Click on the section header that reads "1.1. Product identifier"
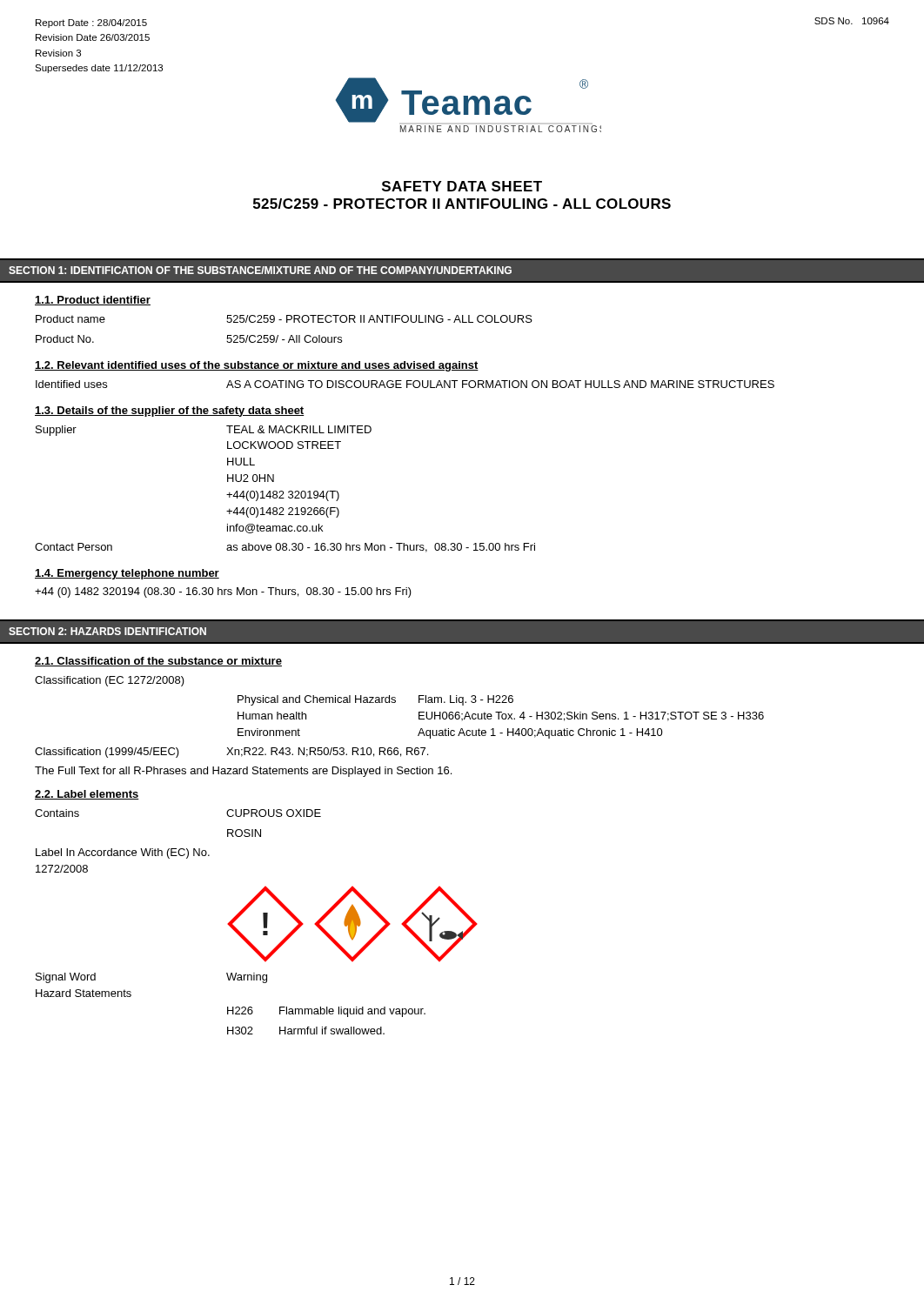The width and height of the screenshot is (924, 1305). (93, 300)
